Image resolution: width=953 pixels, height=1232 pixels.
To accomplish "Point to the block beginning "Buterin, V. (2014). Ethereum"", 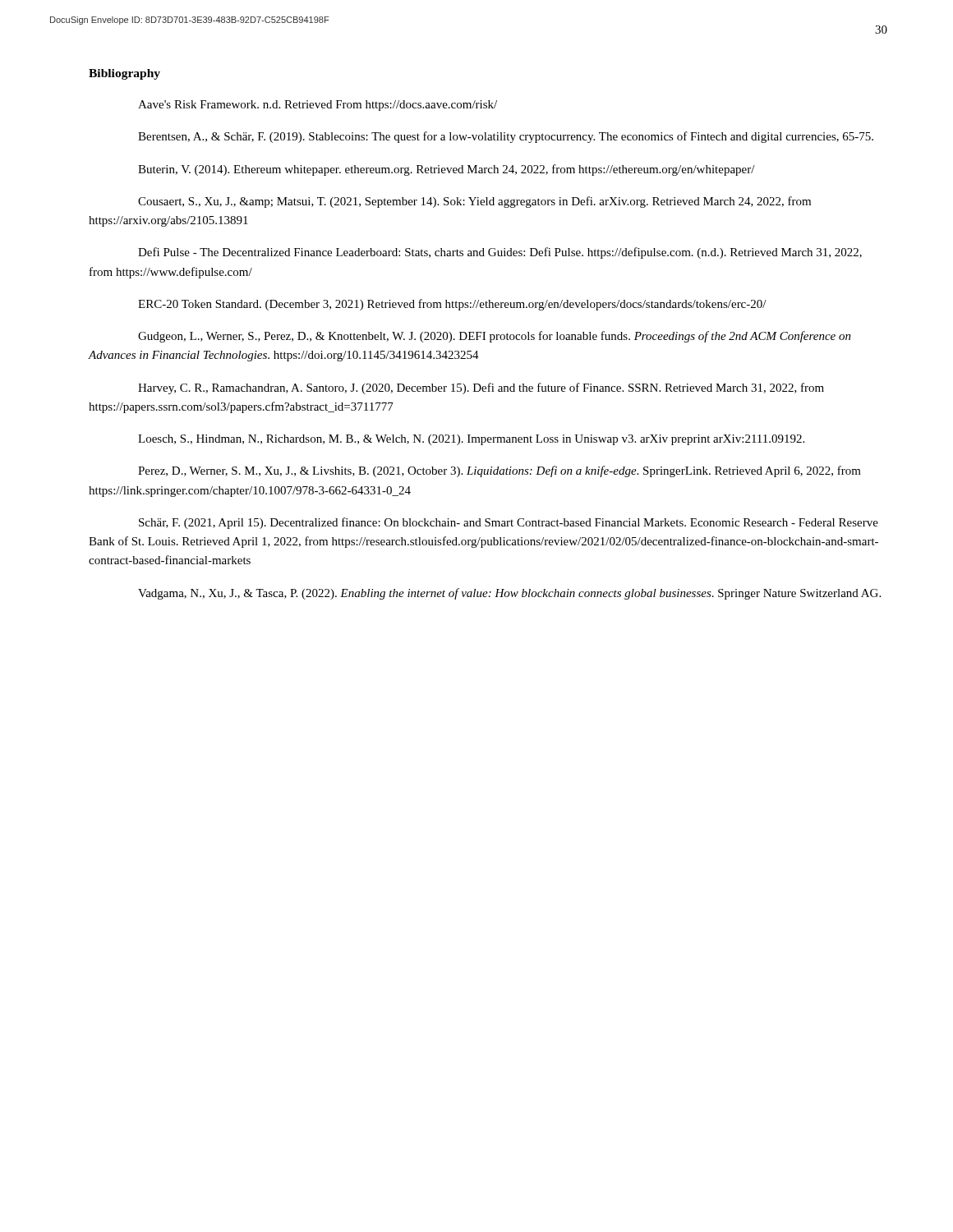I will pyautogui.click(x=446, y=169).
